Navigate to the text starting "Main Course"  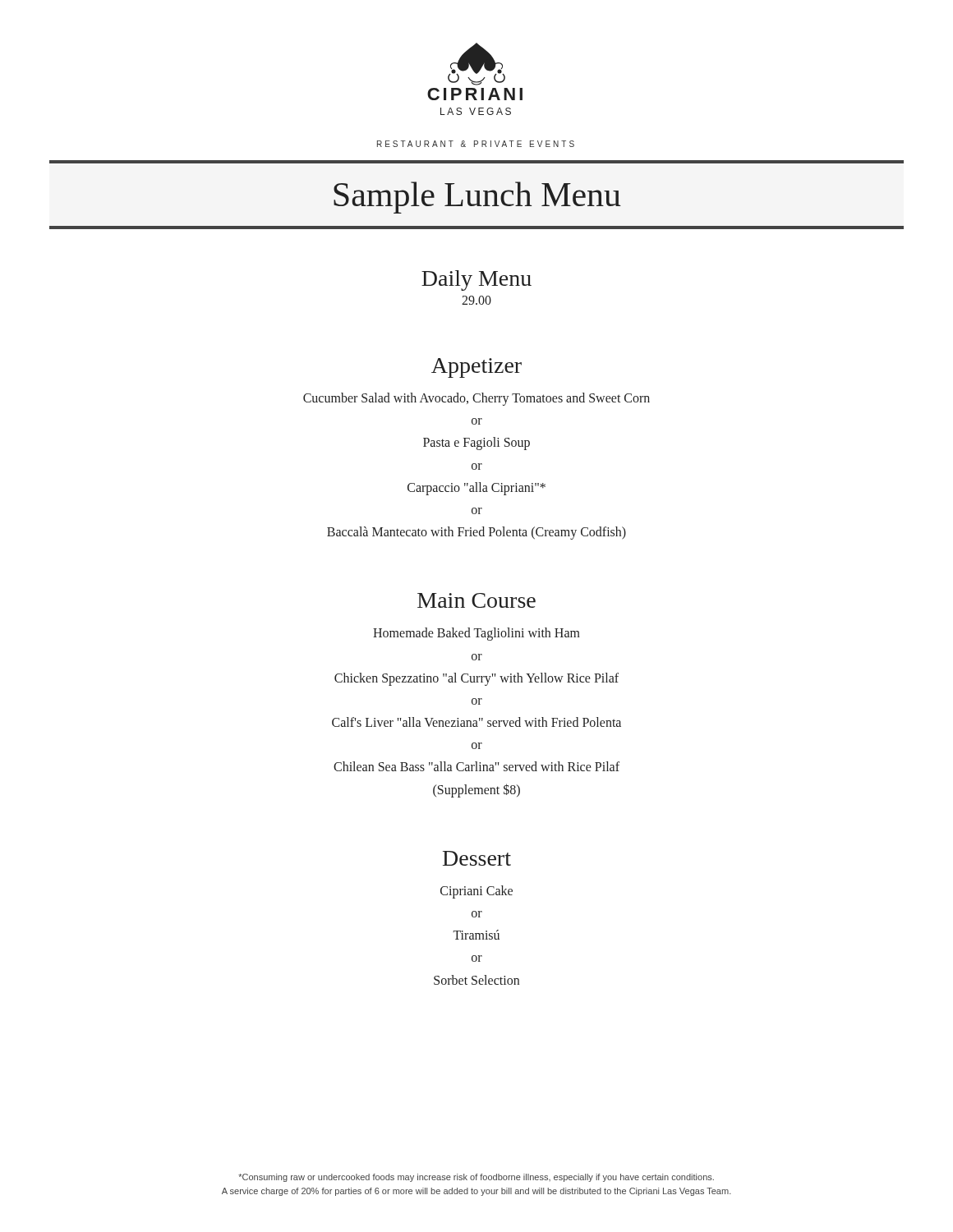(x=476, y=600)
